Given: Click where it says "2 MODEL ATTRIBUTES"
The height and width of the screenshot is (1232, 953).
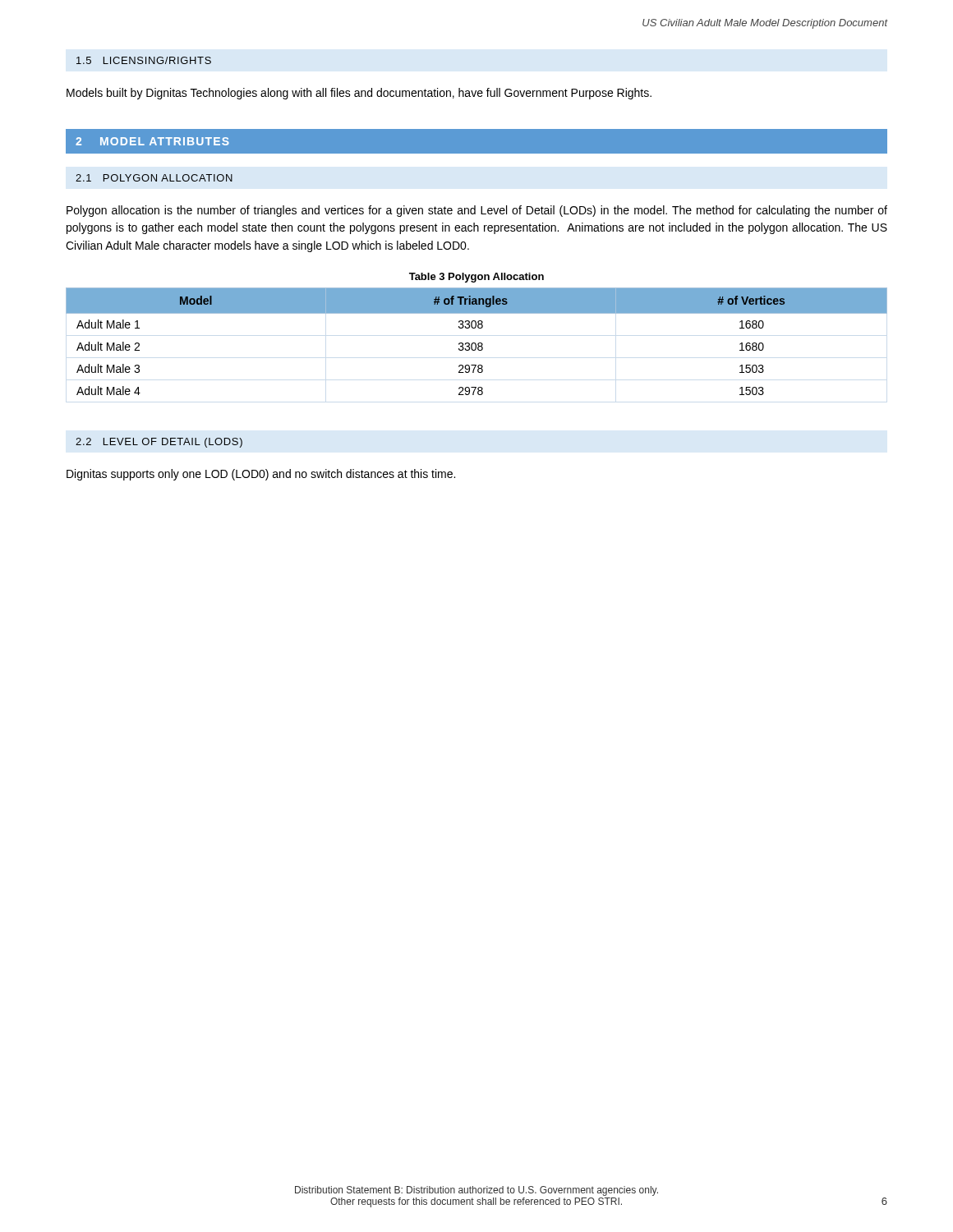Looking at the screenshot, I should (x=153, y=141).
